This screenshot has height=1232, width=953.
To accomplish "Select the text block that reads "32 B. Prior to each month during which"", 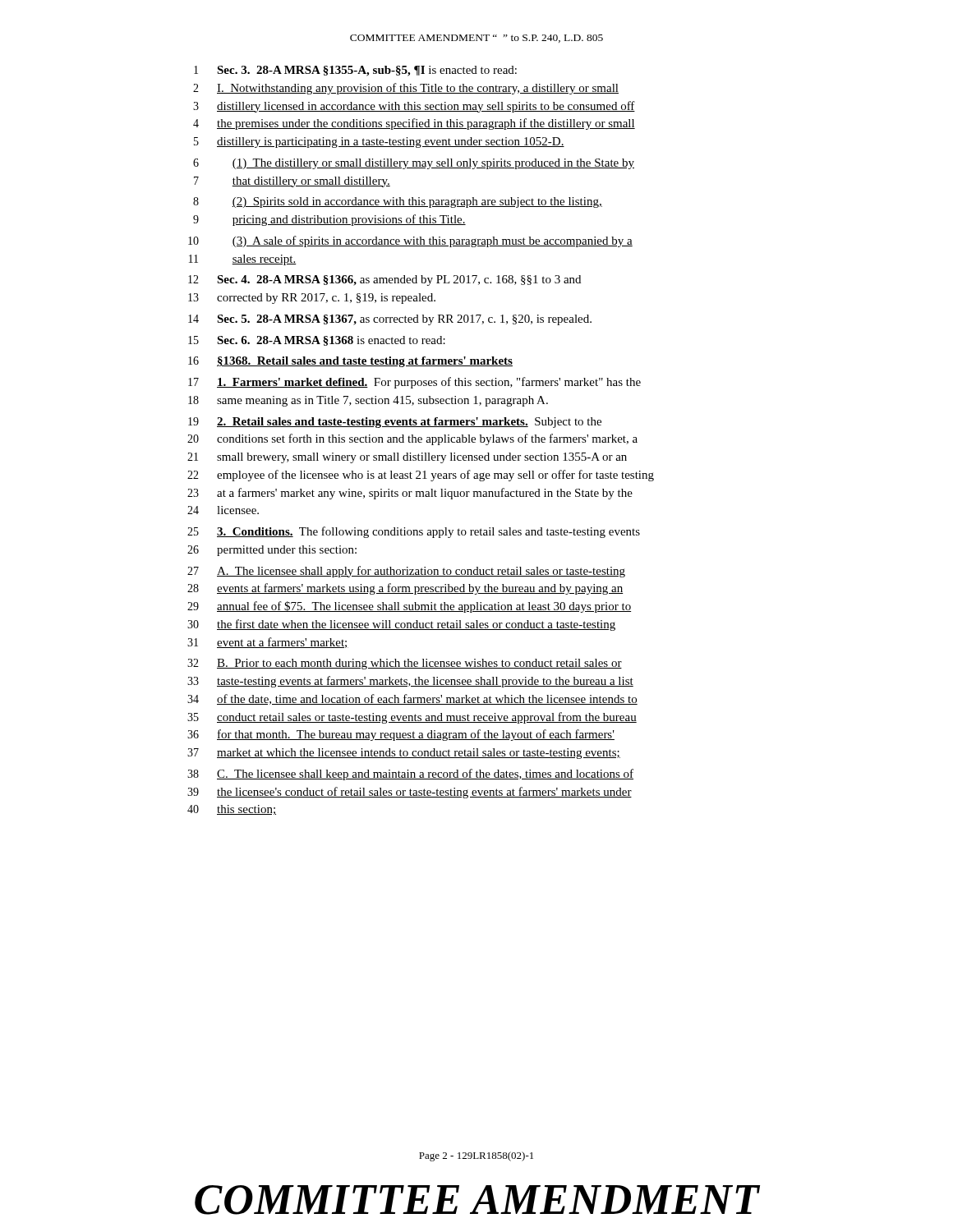I will (x=505, y=664).
